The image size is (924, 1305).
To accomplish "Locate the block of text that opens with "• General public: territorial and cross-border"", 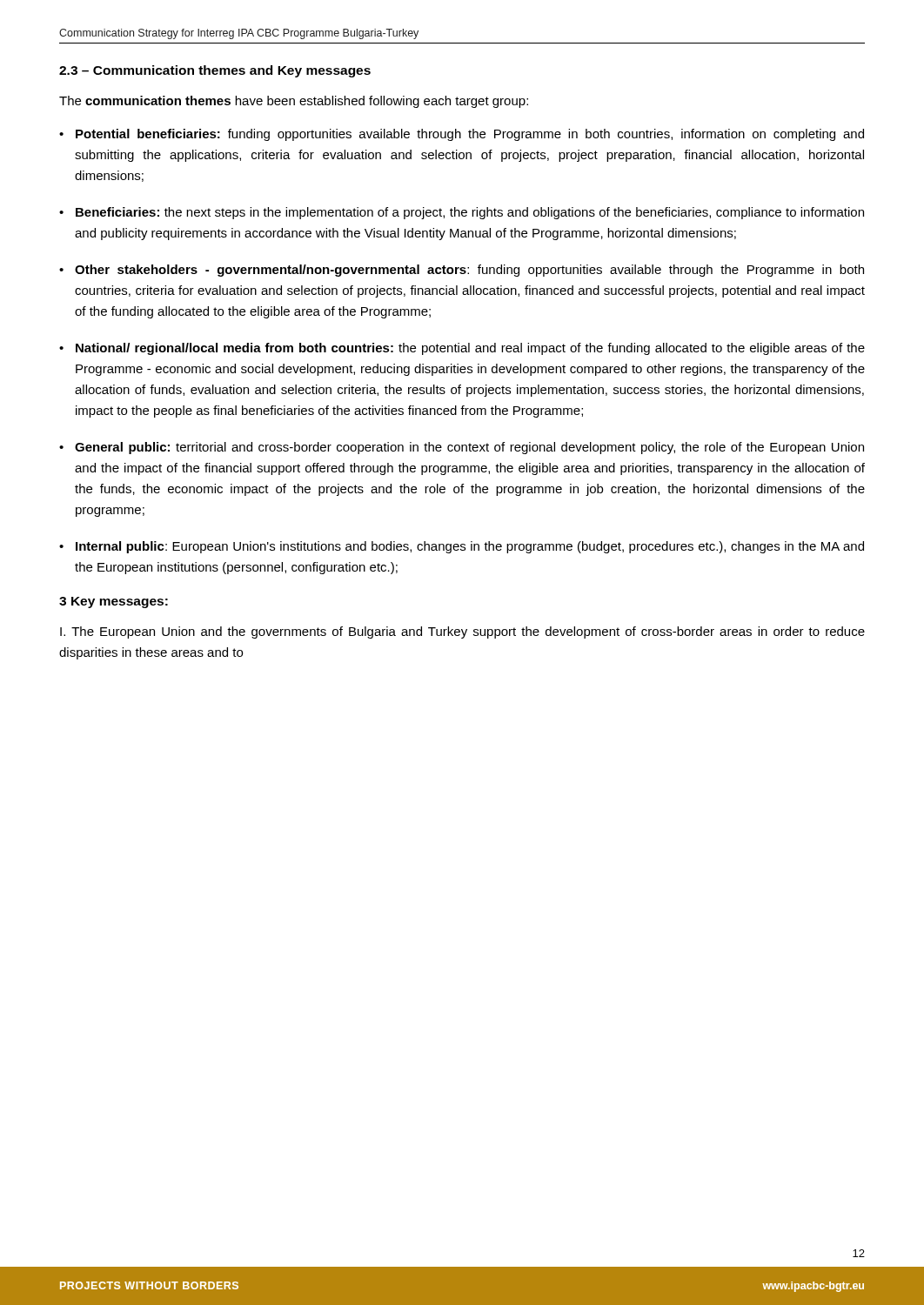I will coord(462,477).
